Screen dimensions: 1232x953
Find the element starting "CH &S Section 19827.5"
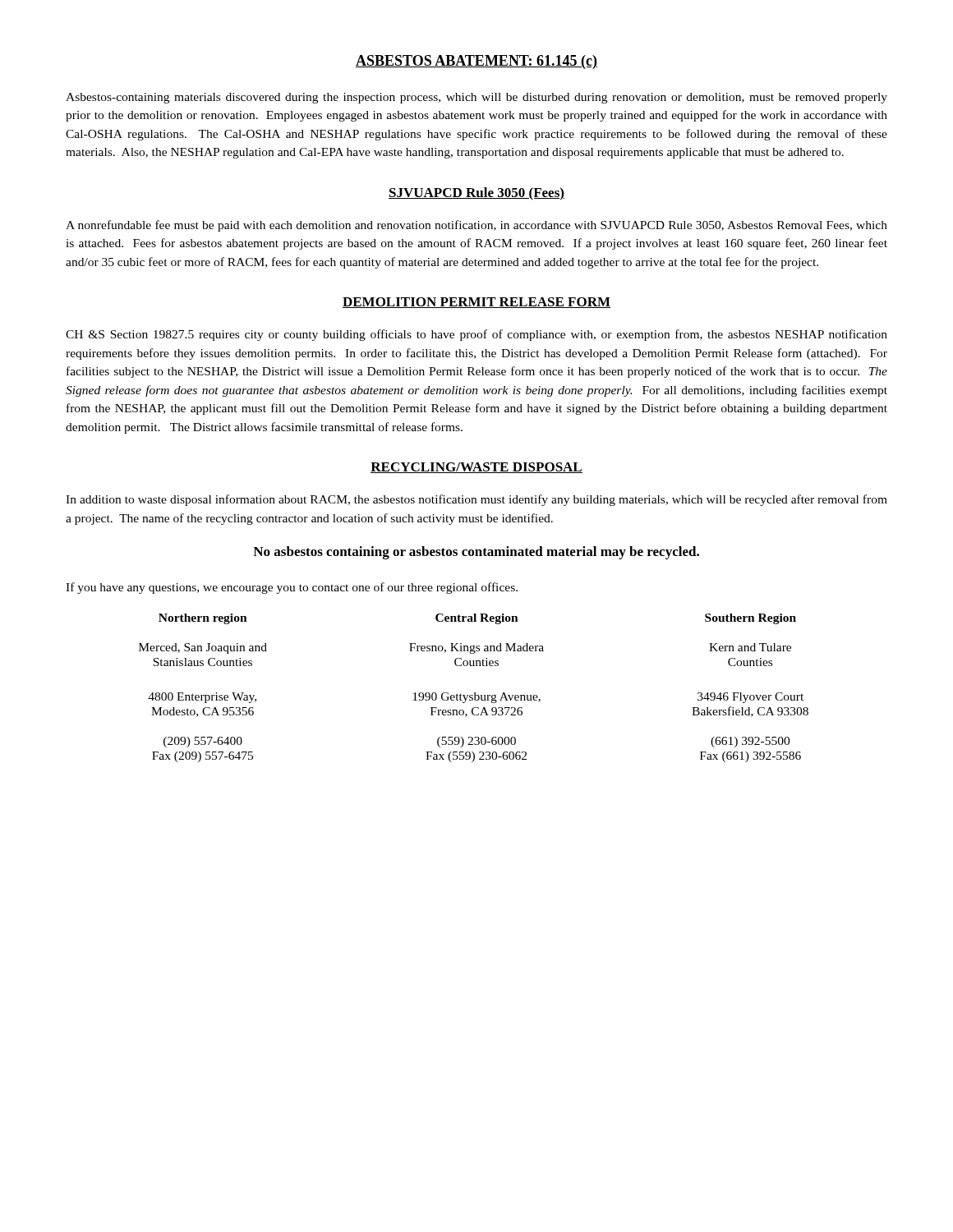[476, 380]
